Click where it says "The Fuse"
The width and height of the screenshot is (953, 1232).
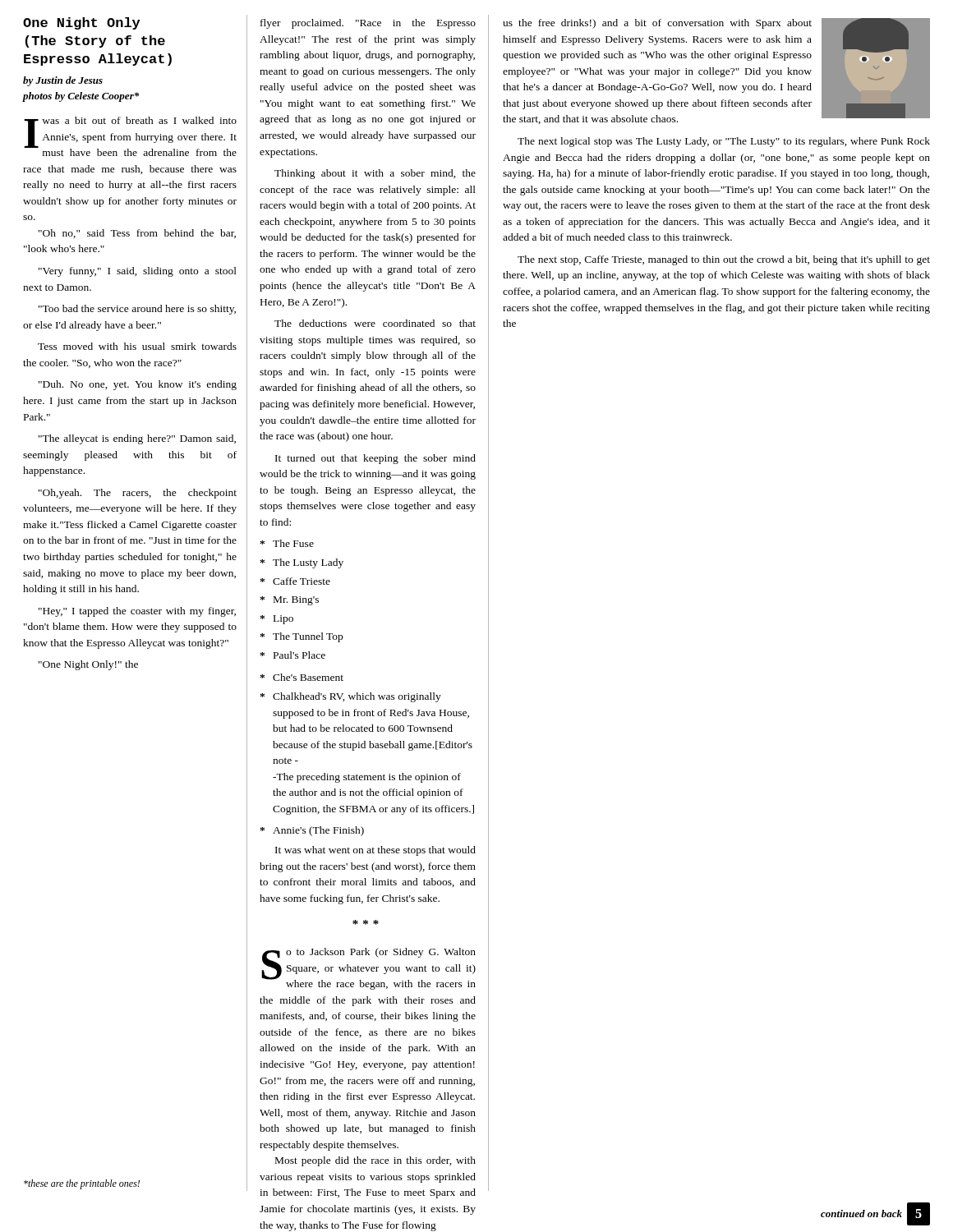click(287, 544)
